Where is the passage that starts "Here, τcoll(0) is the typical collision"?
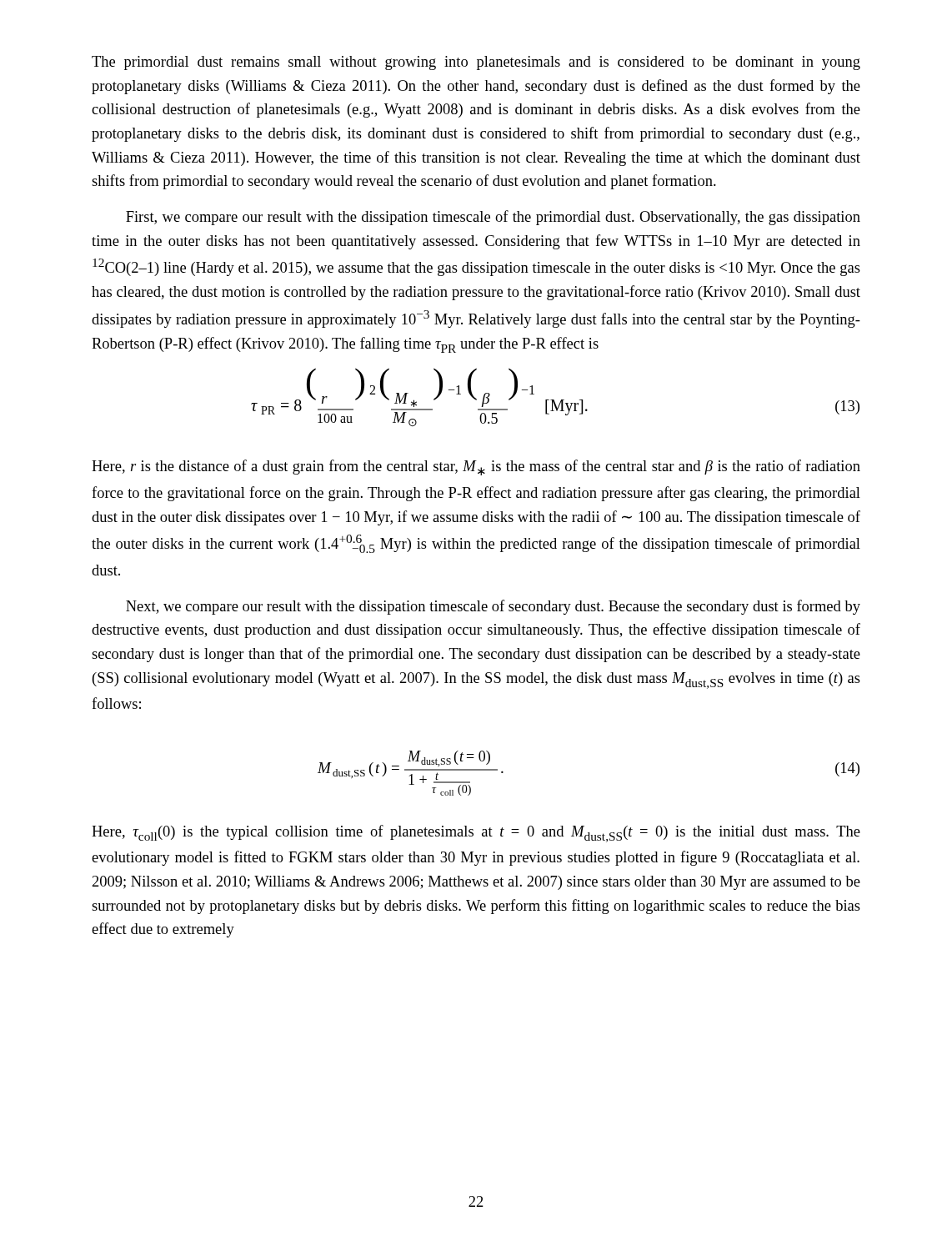The image size is (952, 1251). tap(476, 881)
